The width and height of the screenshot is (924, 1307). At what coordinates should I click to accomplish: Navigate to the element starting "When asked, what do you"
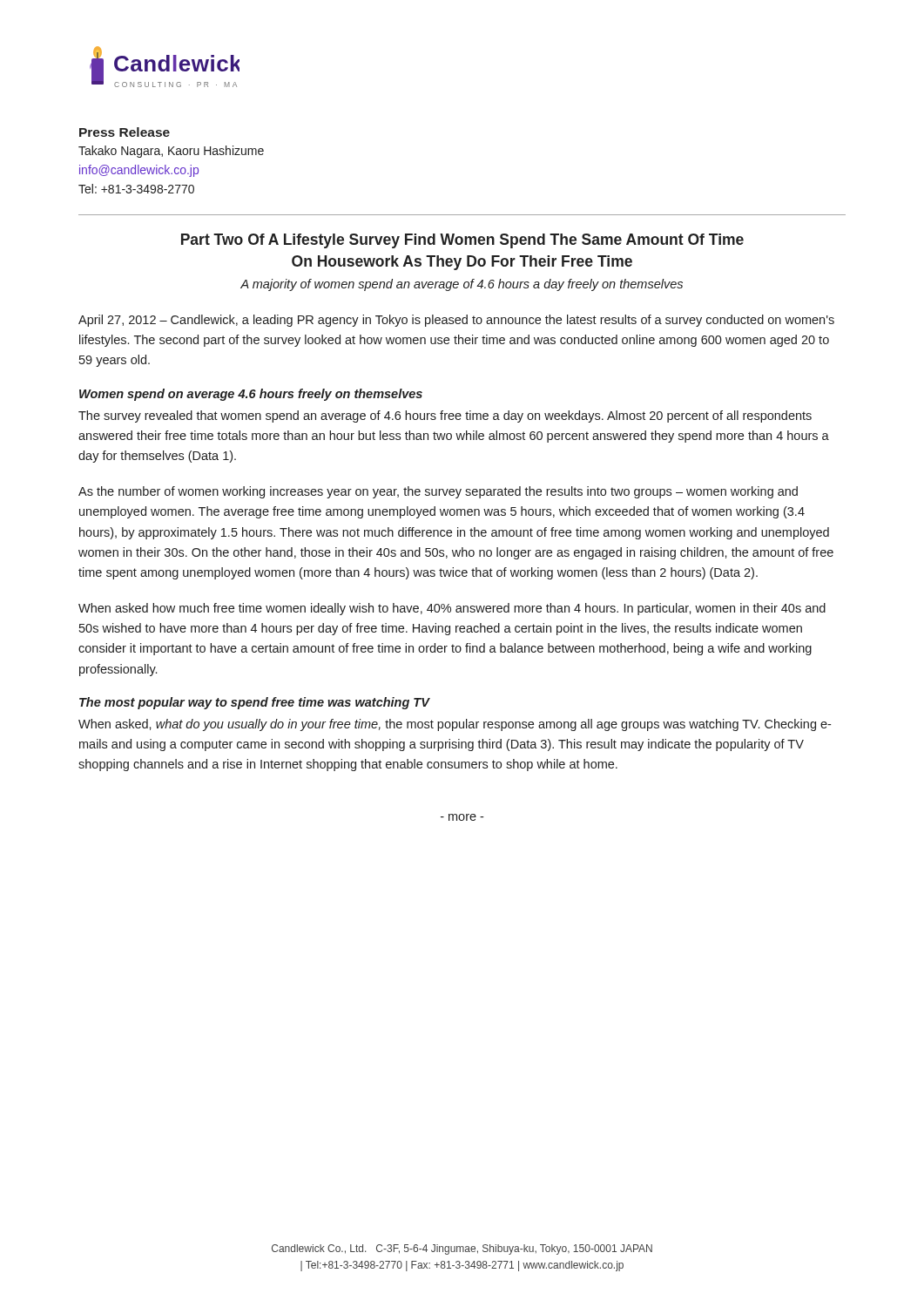tap(455, 744)
